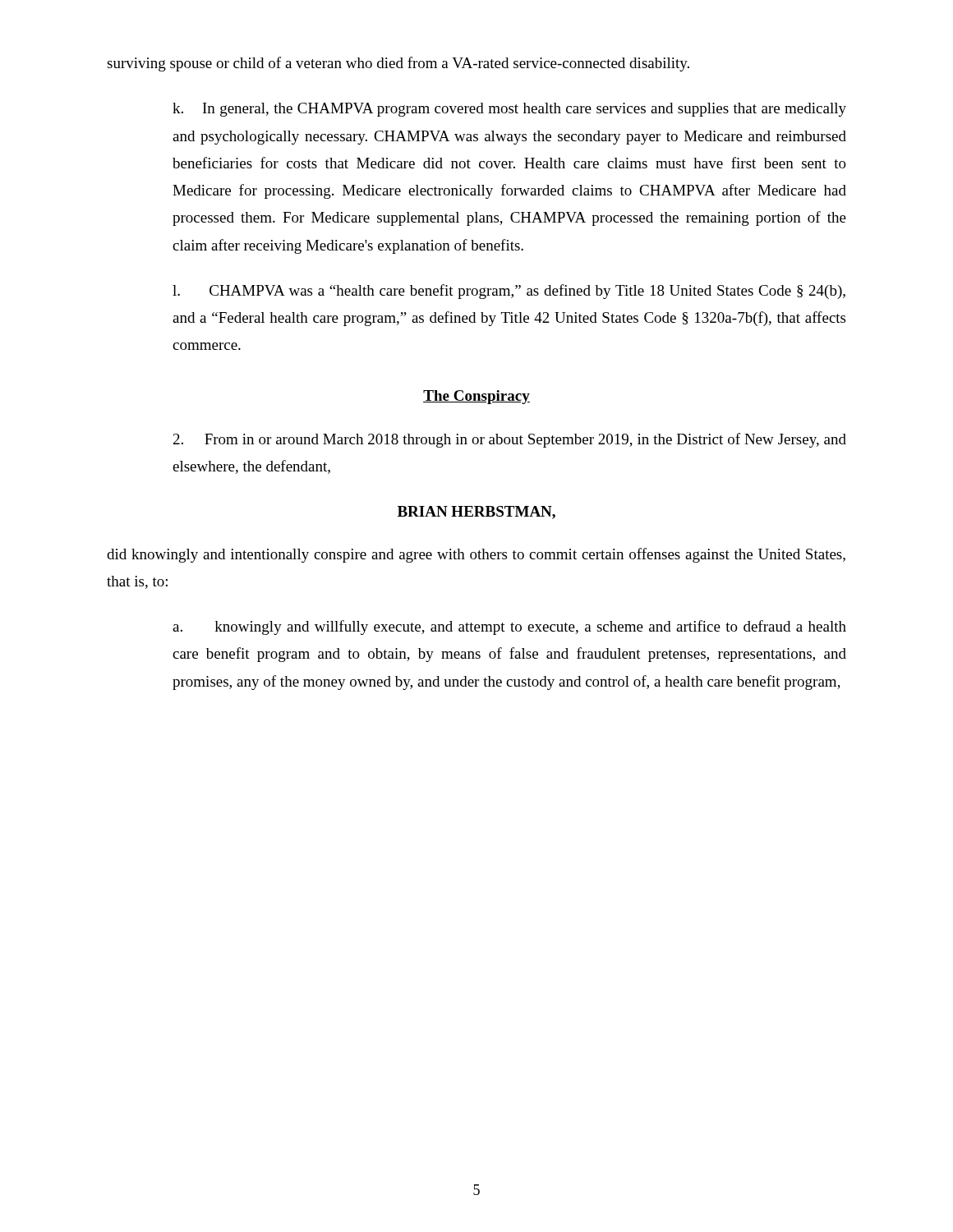Image resolution: width=953 pixels, height=1232 pixels.
Task: Select the section header with the text "The Conspiracy"
Action: point(476,395)
